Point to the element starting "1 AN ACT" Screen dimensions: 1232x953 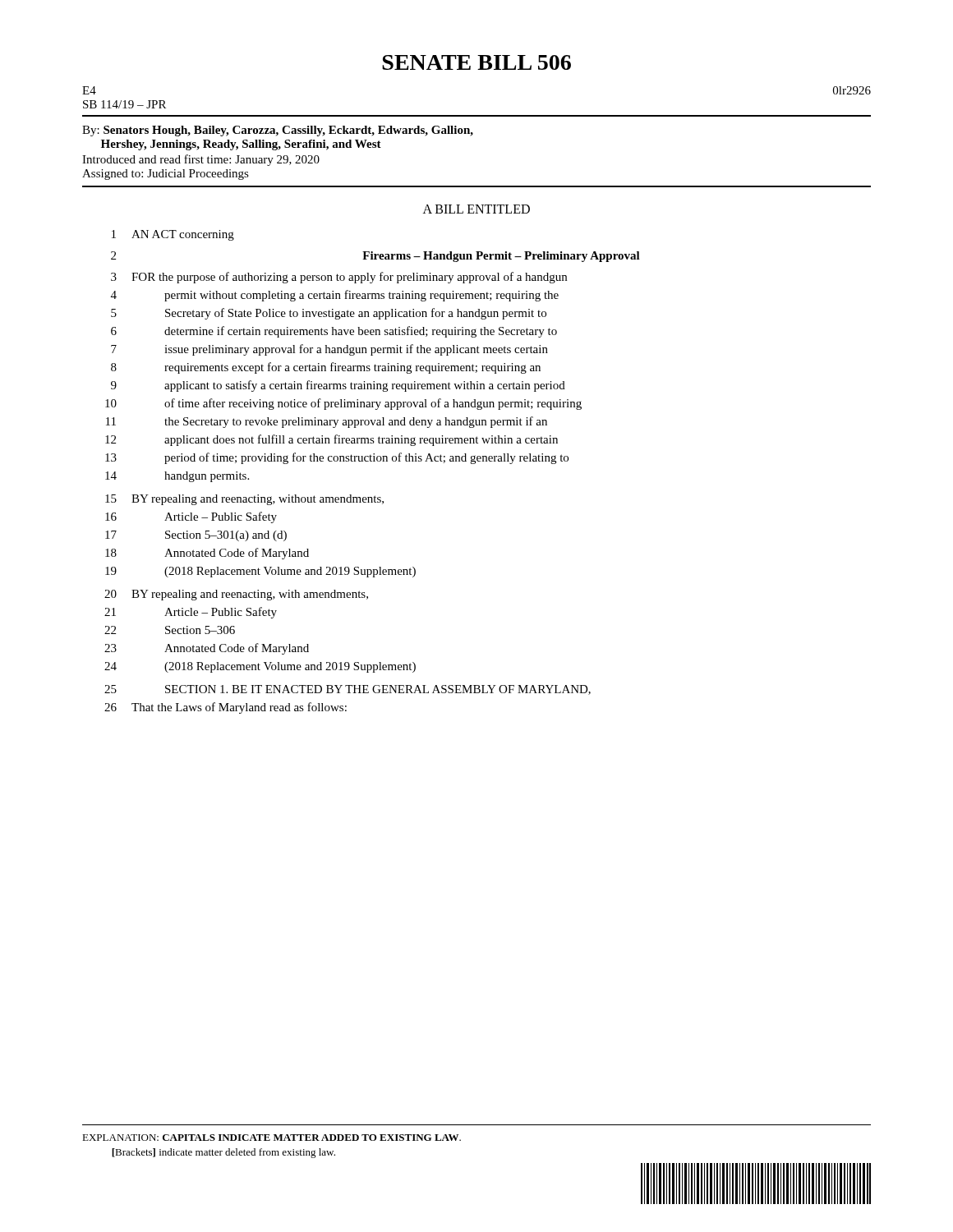coord(173,235)
